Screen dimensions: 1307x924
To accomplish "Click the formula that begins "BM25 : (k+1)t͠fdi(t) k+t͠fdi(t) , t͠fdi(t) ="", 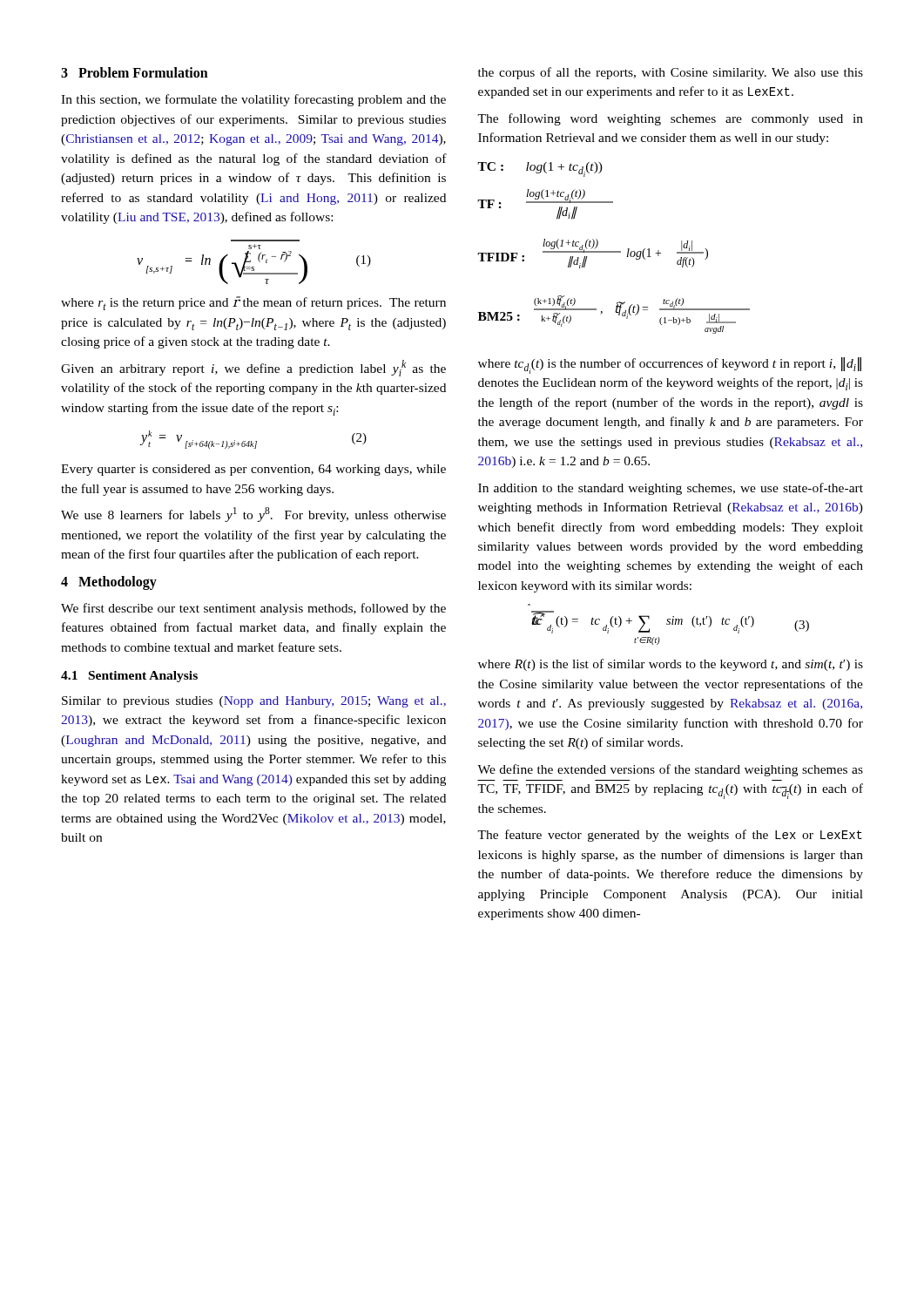I will tap(670, 317).
